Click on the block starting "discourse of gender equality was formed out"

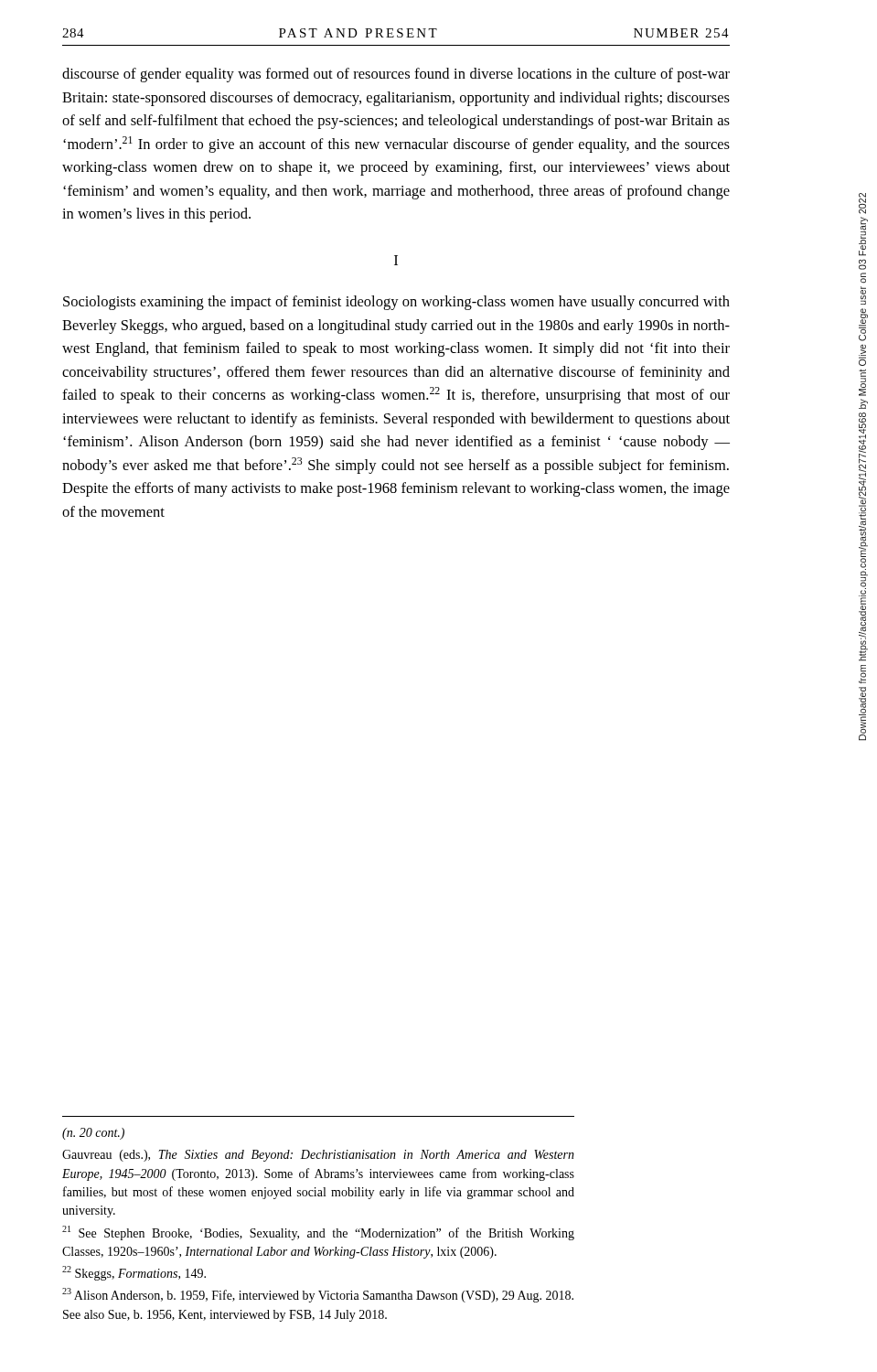(396, 144)
